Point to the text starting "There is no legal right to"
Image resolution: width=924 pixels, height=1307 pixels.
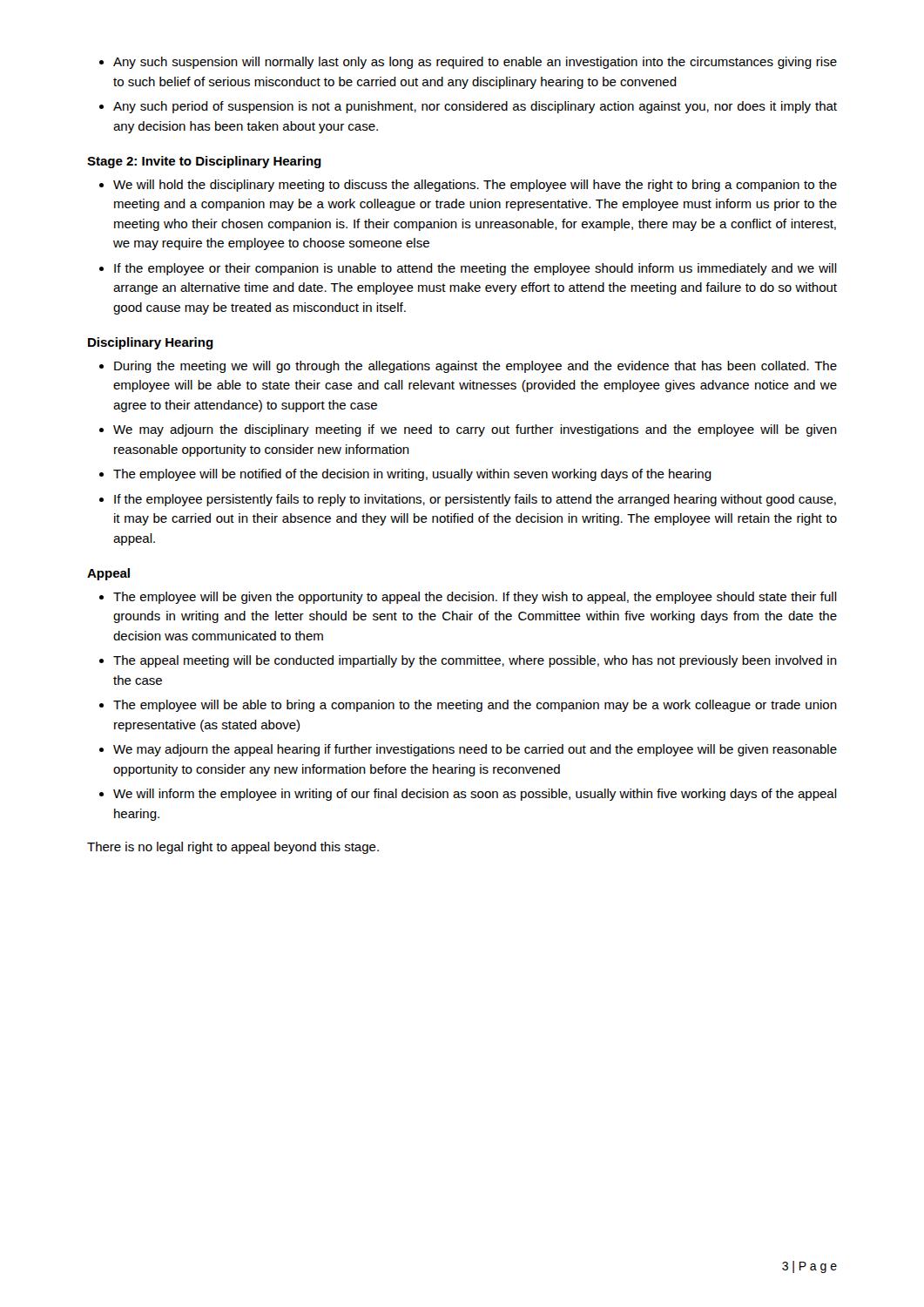(x=233, y=846)
